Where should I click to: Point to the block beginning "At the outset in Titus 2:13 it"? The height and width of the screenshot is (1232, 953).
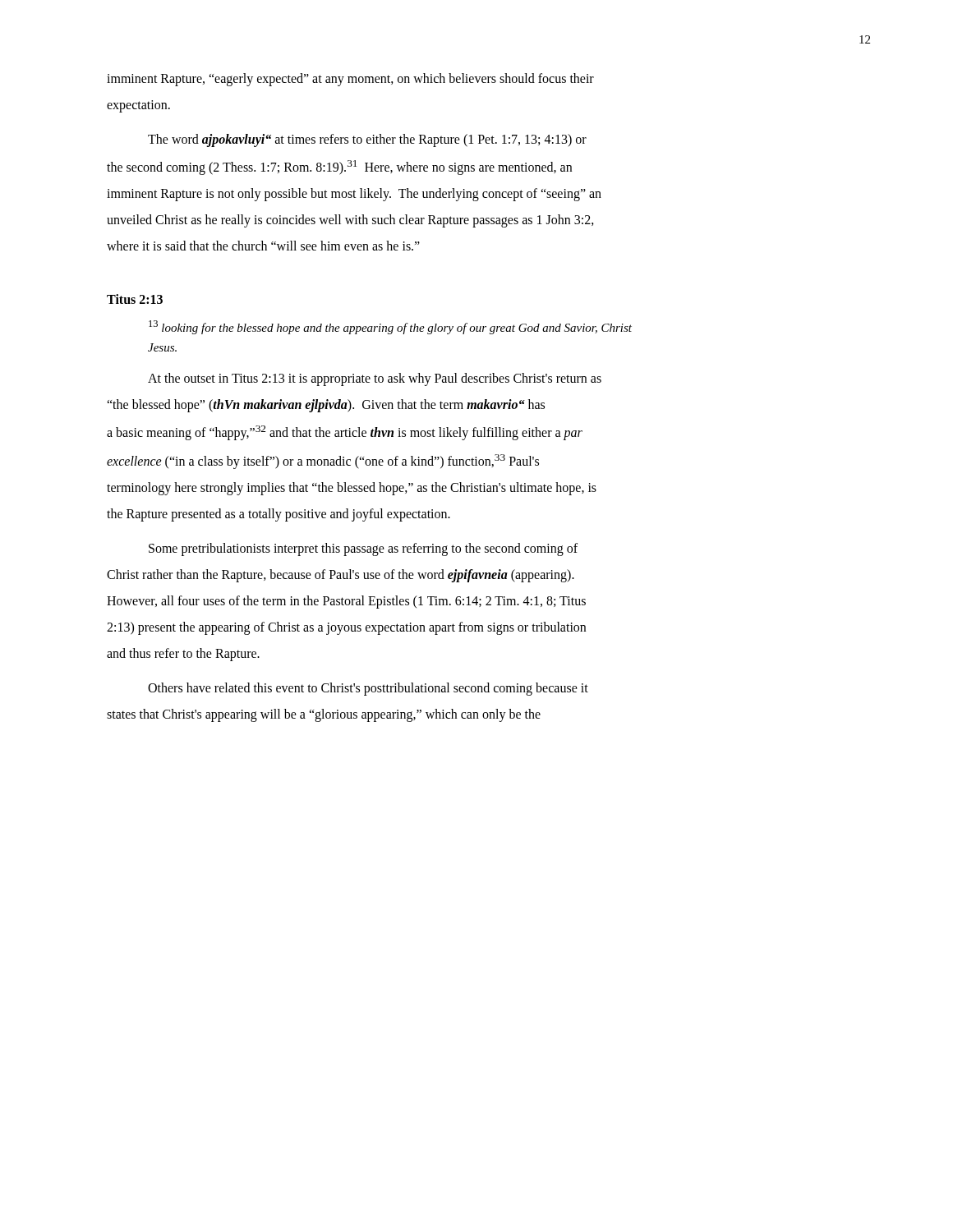click(x=476, y=447)
